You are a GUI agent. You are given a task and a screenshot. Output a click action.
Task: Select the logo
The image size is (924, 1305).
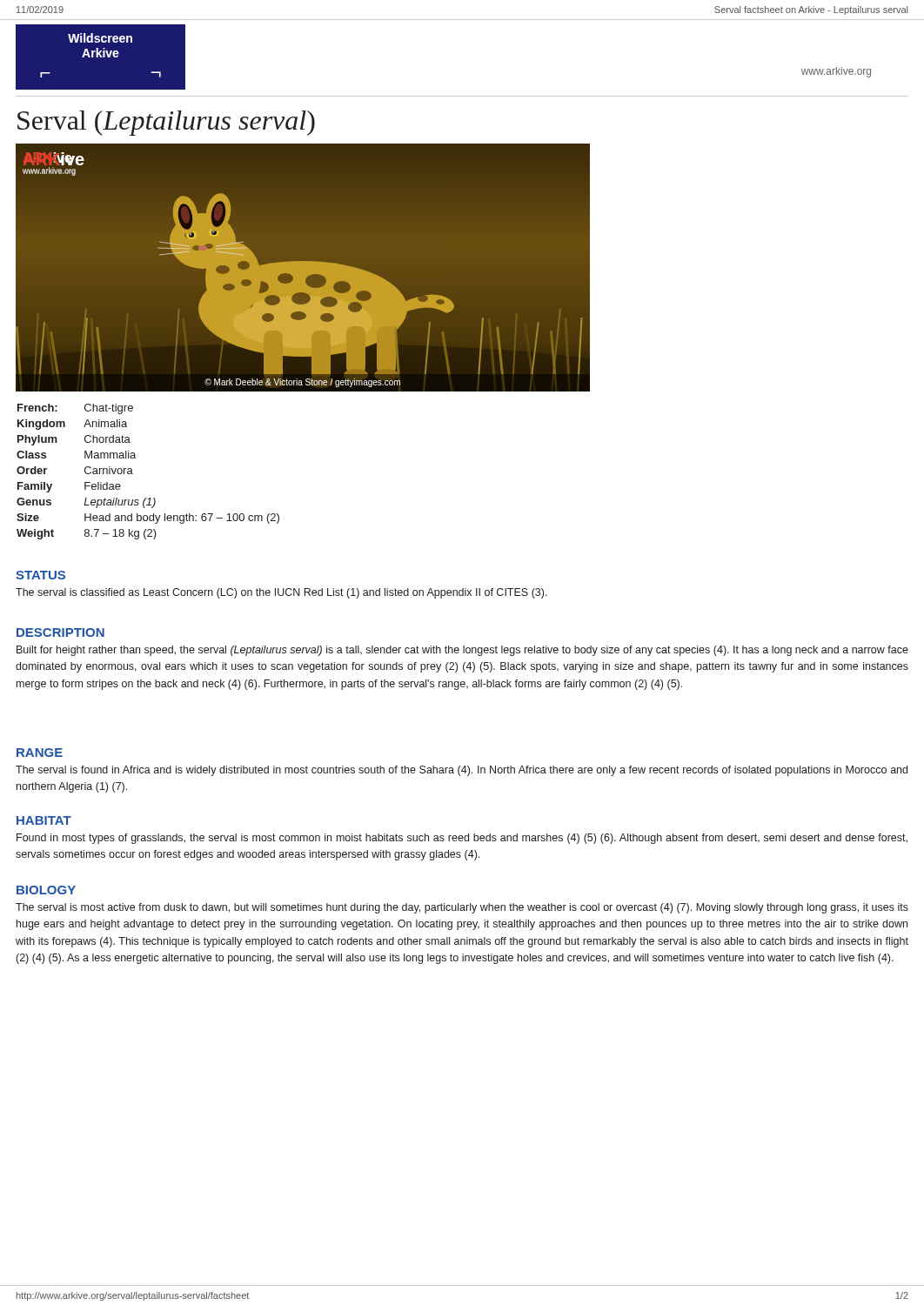coord(100,57)
